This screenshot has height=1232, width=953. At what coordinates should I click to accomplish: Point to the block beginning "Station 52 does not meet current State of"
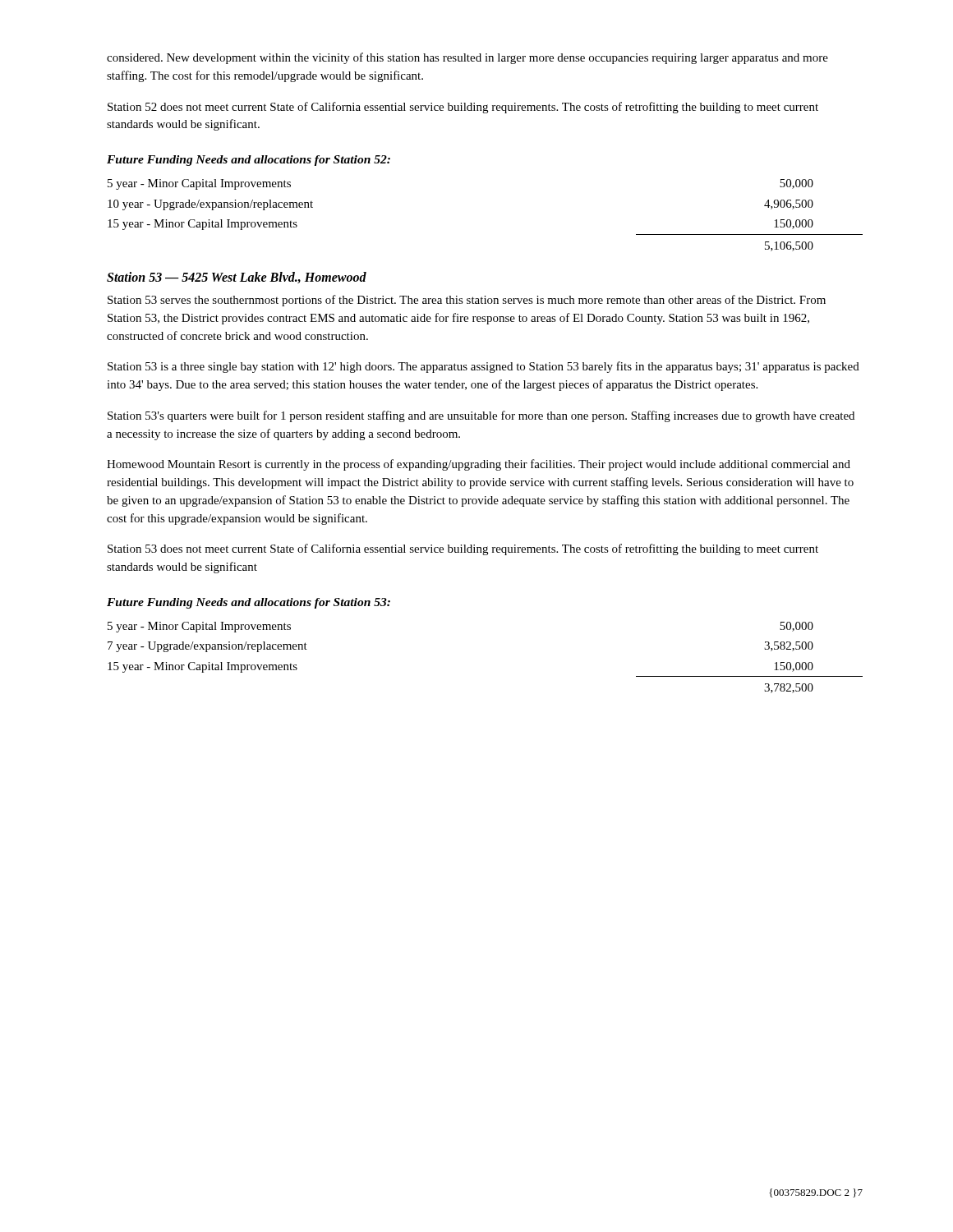pyautogui.click(x=463, y=115)
